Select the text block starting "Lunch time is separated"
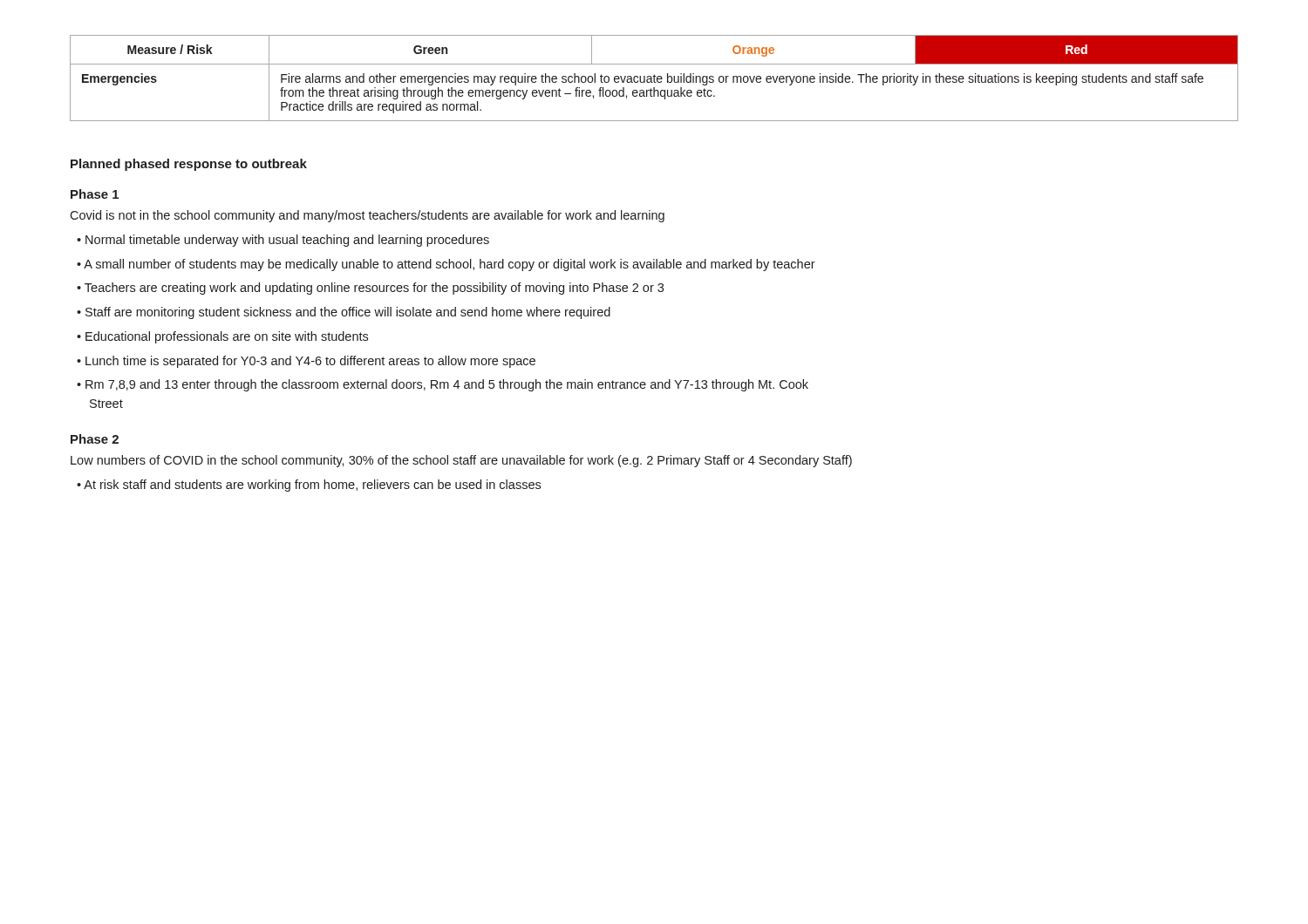 point(310,360)
